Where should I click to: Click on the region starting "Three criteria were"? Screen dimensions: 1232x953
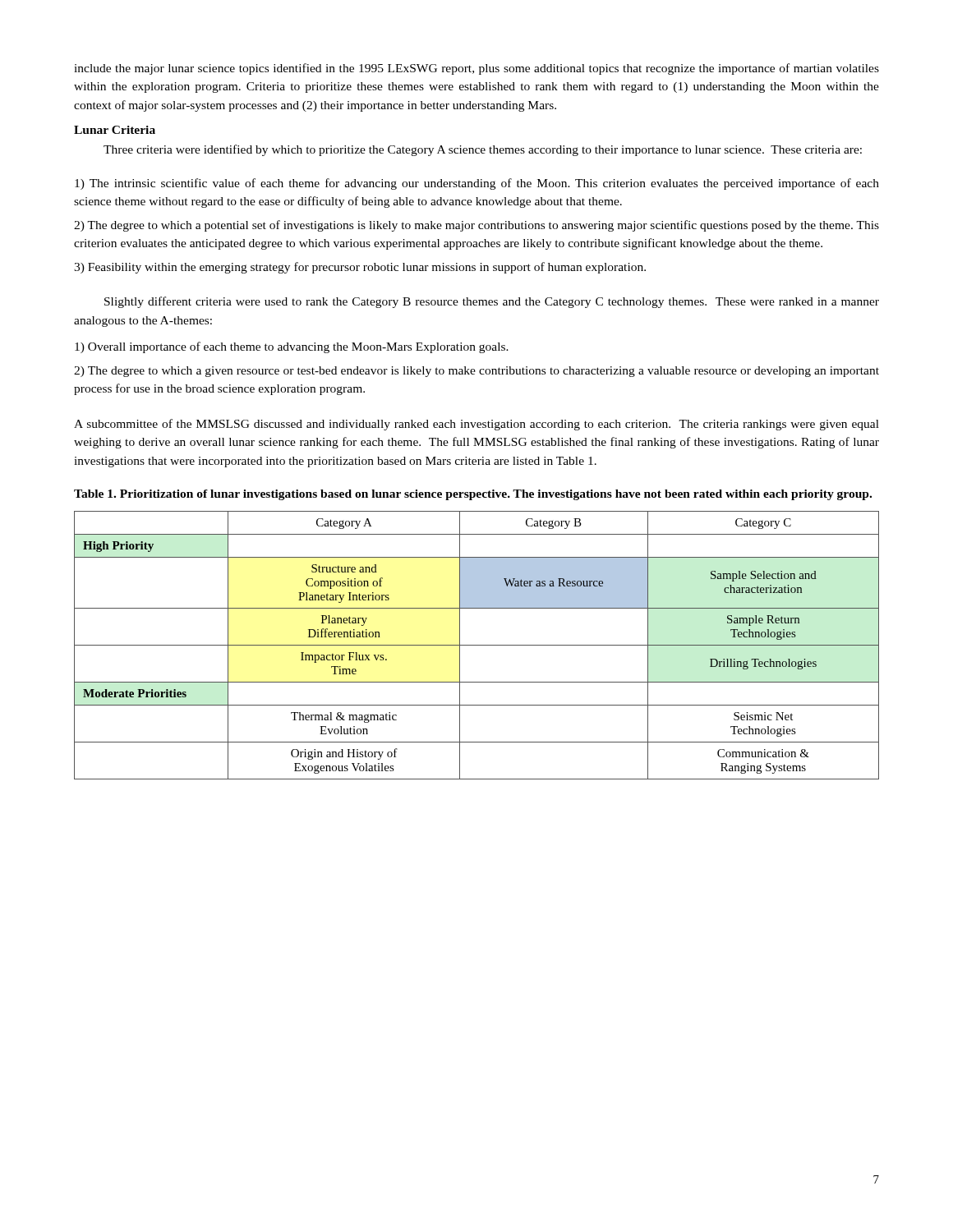(x=483, y=149)
